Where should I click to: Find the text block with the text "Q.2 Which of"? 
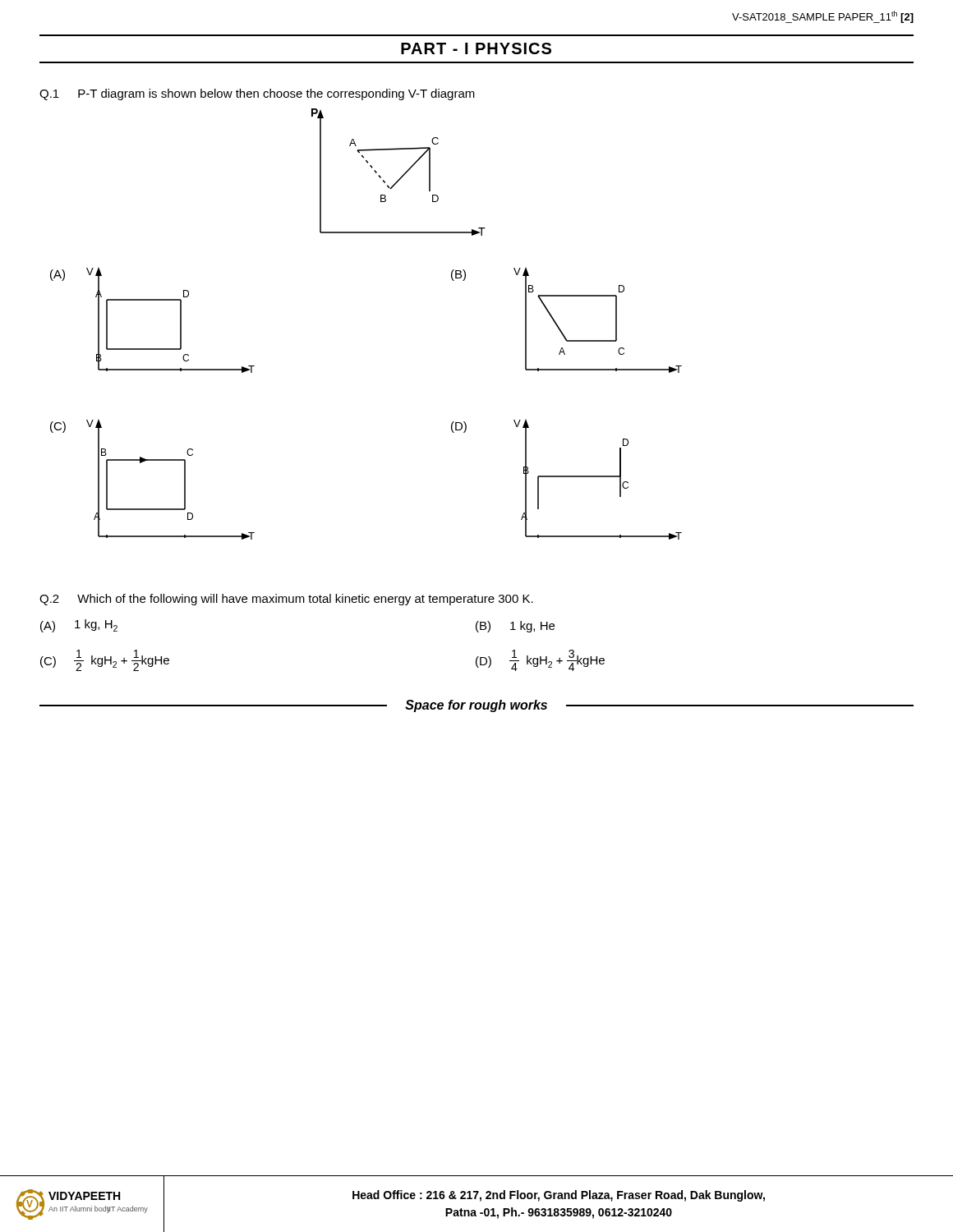tap(476, 640)
